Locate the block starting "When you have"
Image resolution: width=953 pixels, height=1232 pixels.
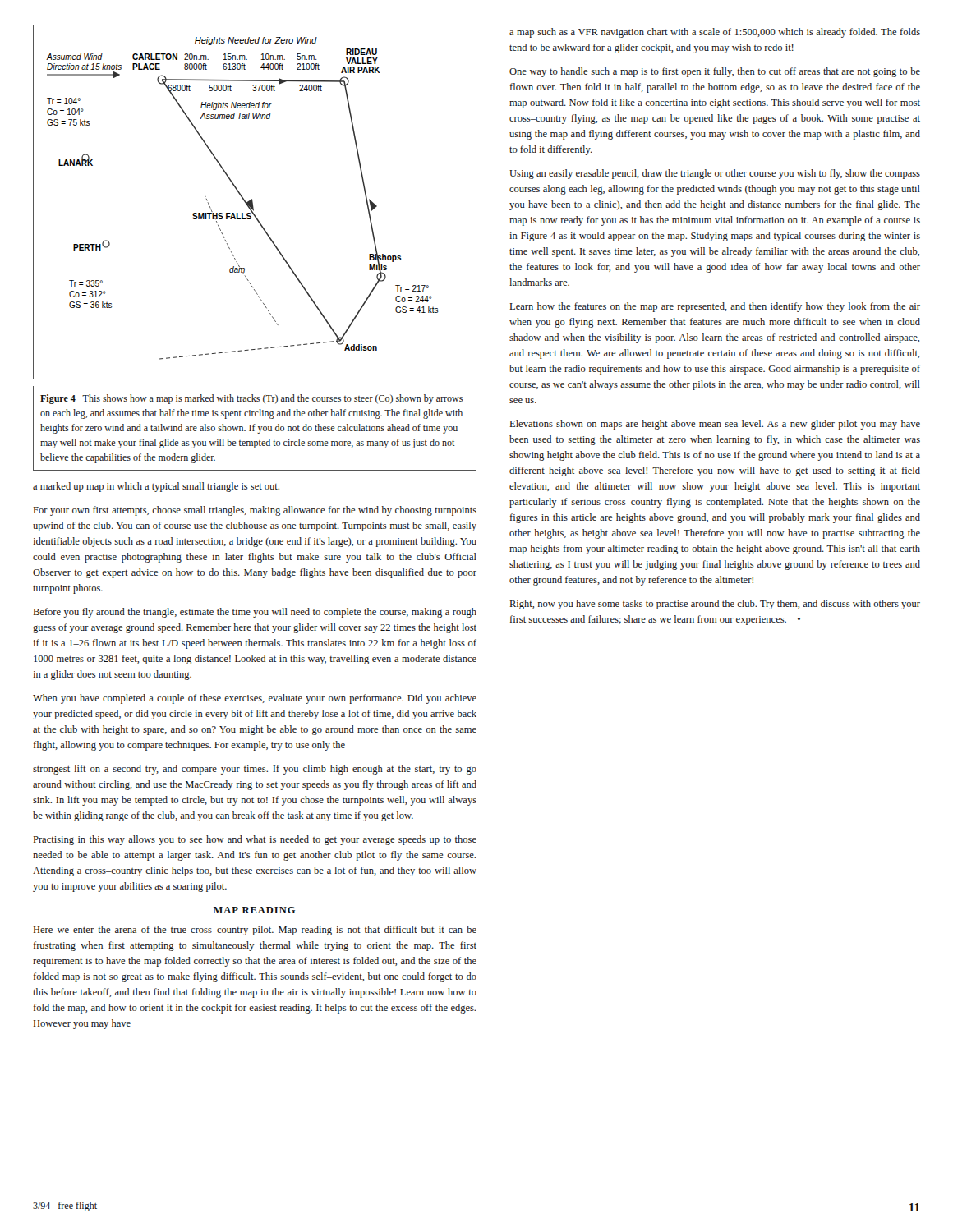click(x=255, y=722)
